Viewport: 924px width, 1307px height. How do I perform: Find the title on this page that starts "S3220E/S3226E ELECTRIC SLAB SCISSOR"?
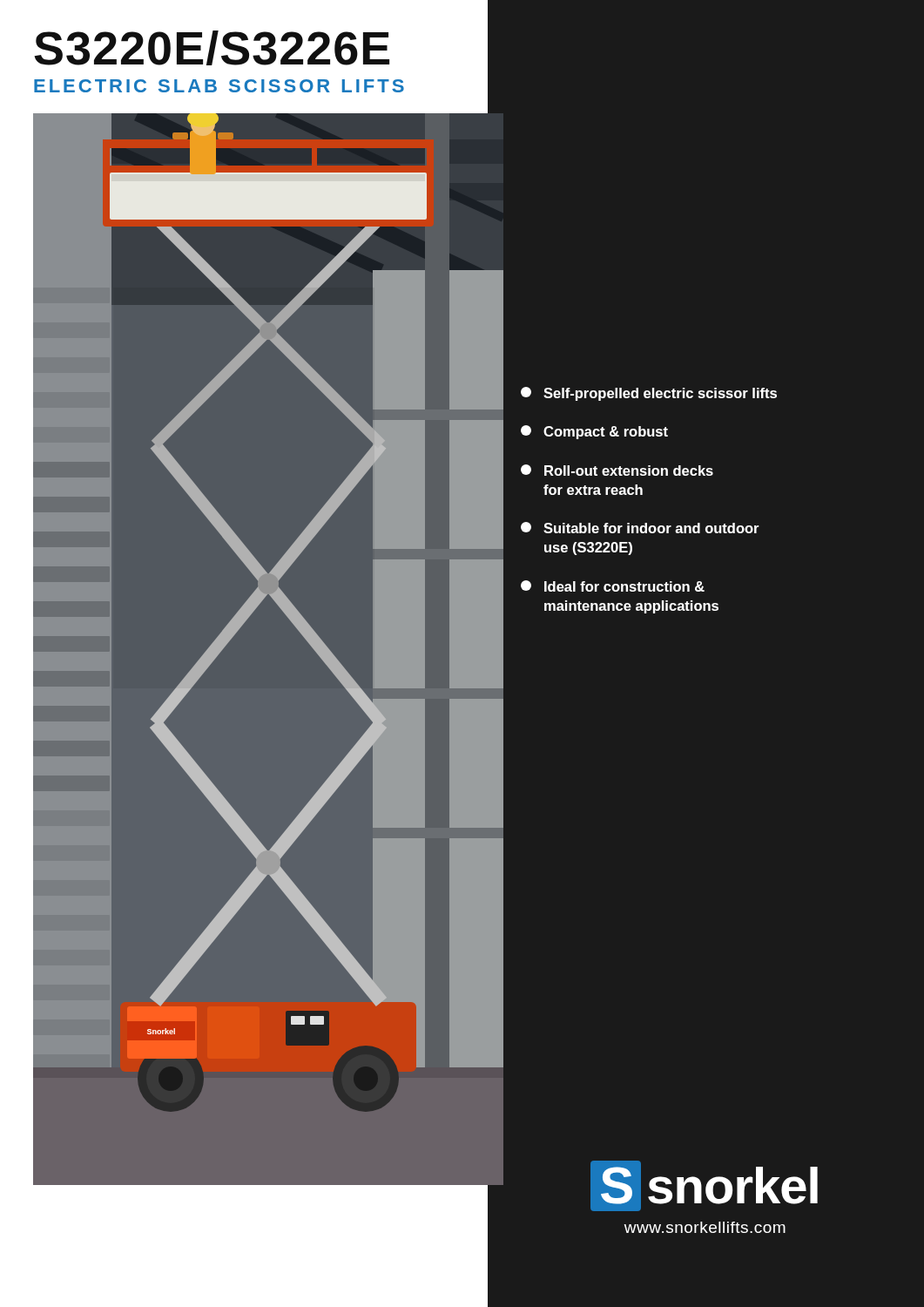click(220, 61)
